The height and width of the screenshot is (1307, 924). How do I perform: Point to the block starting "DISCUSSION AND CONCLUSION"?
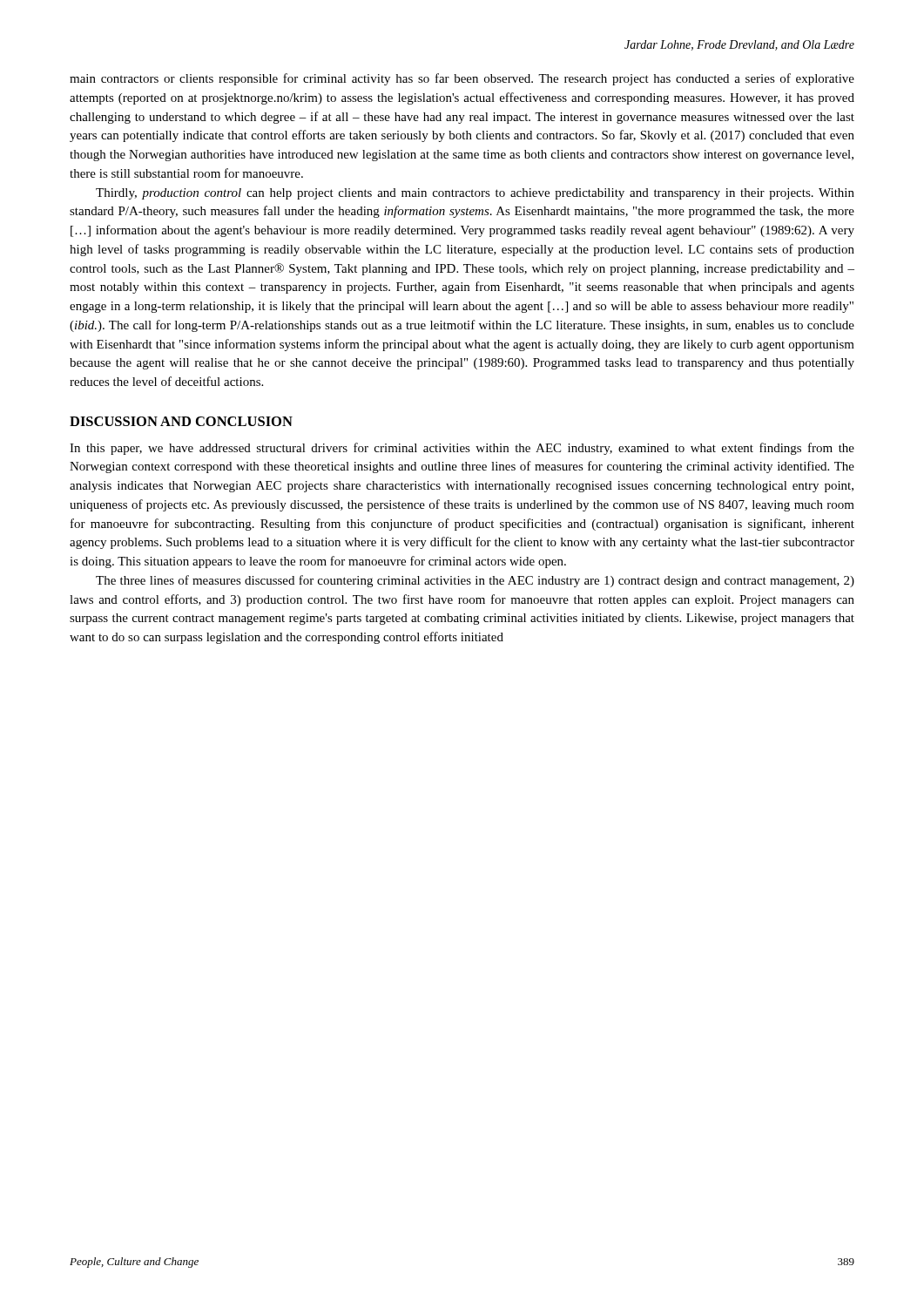tap(181, 421)
